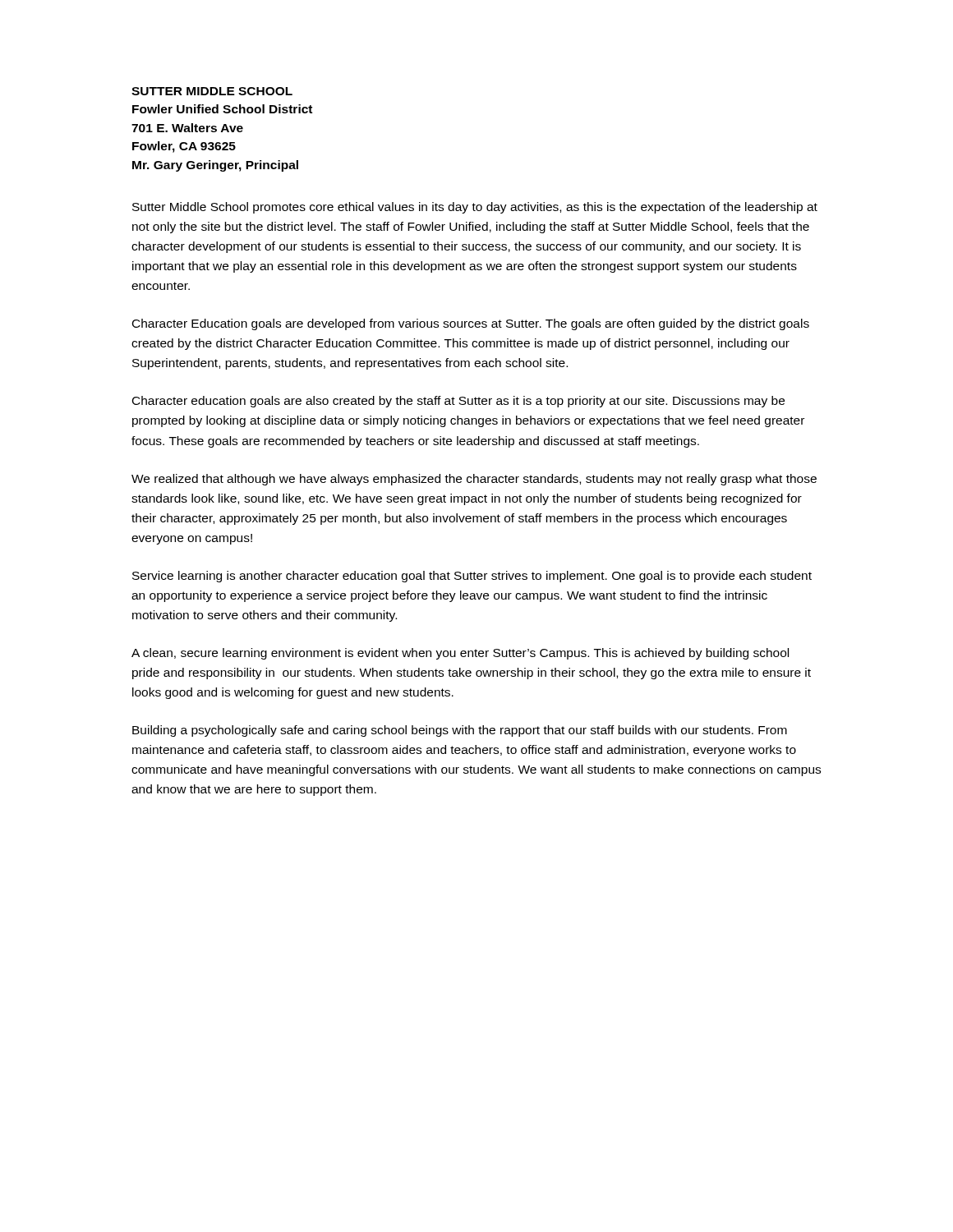This screenshot has height=1232, width=953.
Task: Click on the text starting "Sutter Middle School promotes core ethical values"
Action: coord(474,246)
